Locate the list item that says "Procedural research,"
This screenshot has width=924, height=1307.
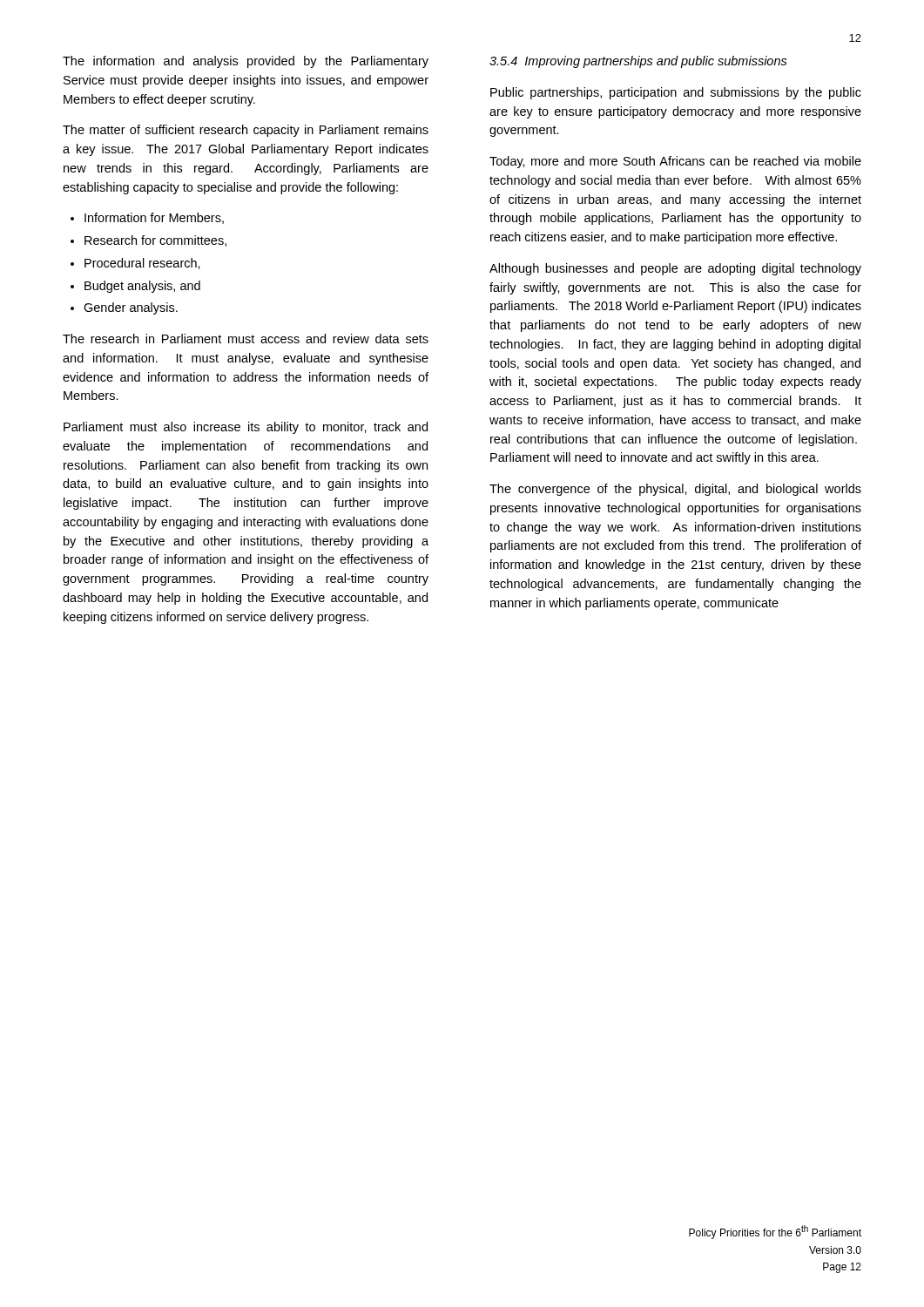pos(135,264)
